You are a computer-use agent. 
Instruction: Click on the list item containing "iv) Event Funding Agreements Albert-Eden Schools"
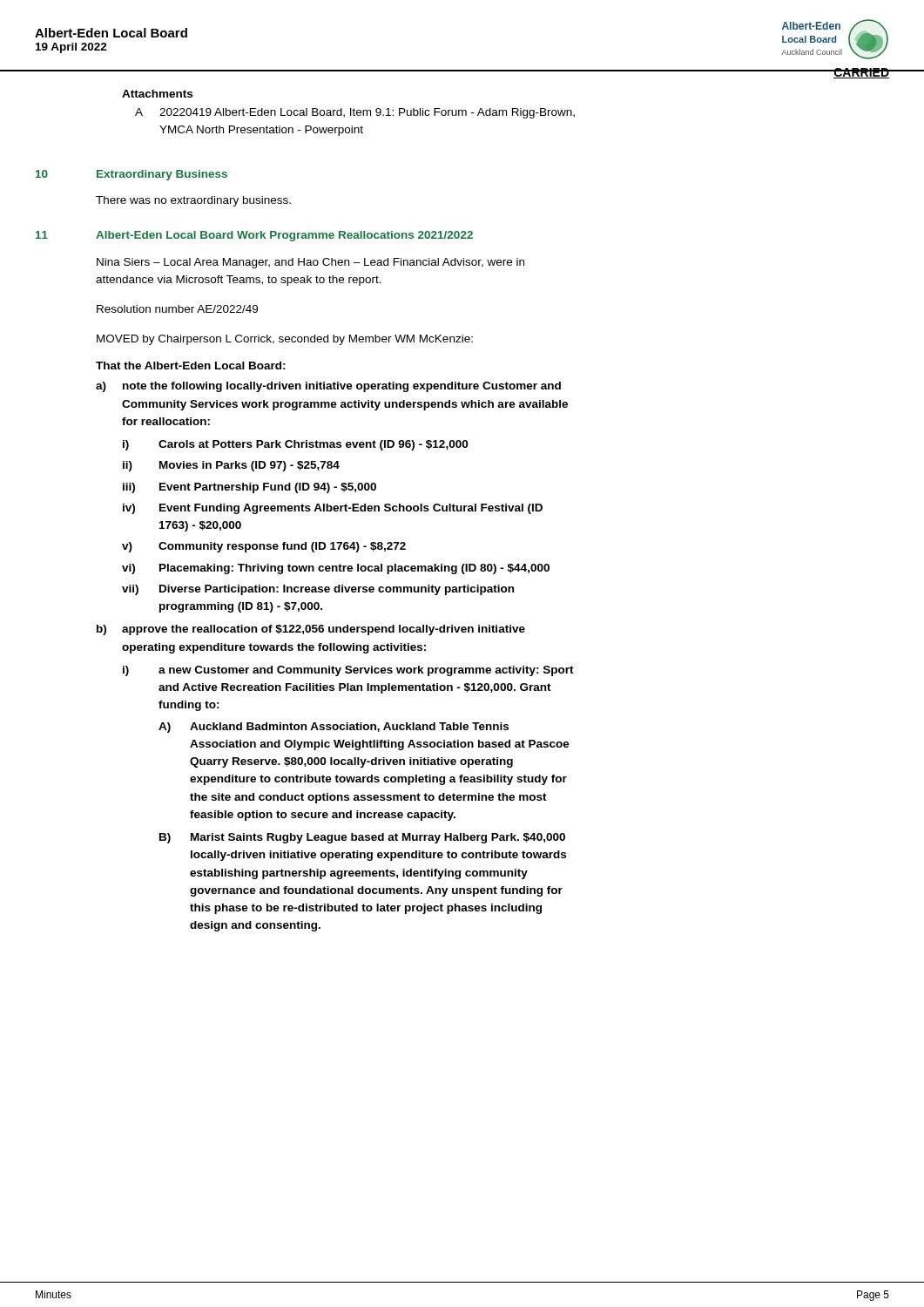333,517
